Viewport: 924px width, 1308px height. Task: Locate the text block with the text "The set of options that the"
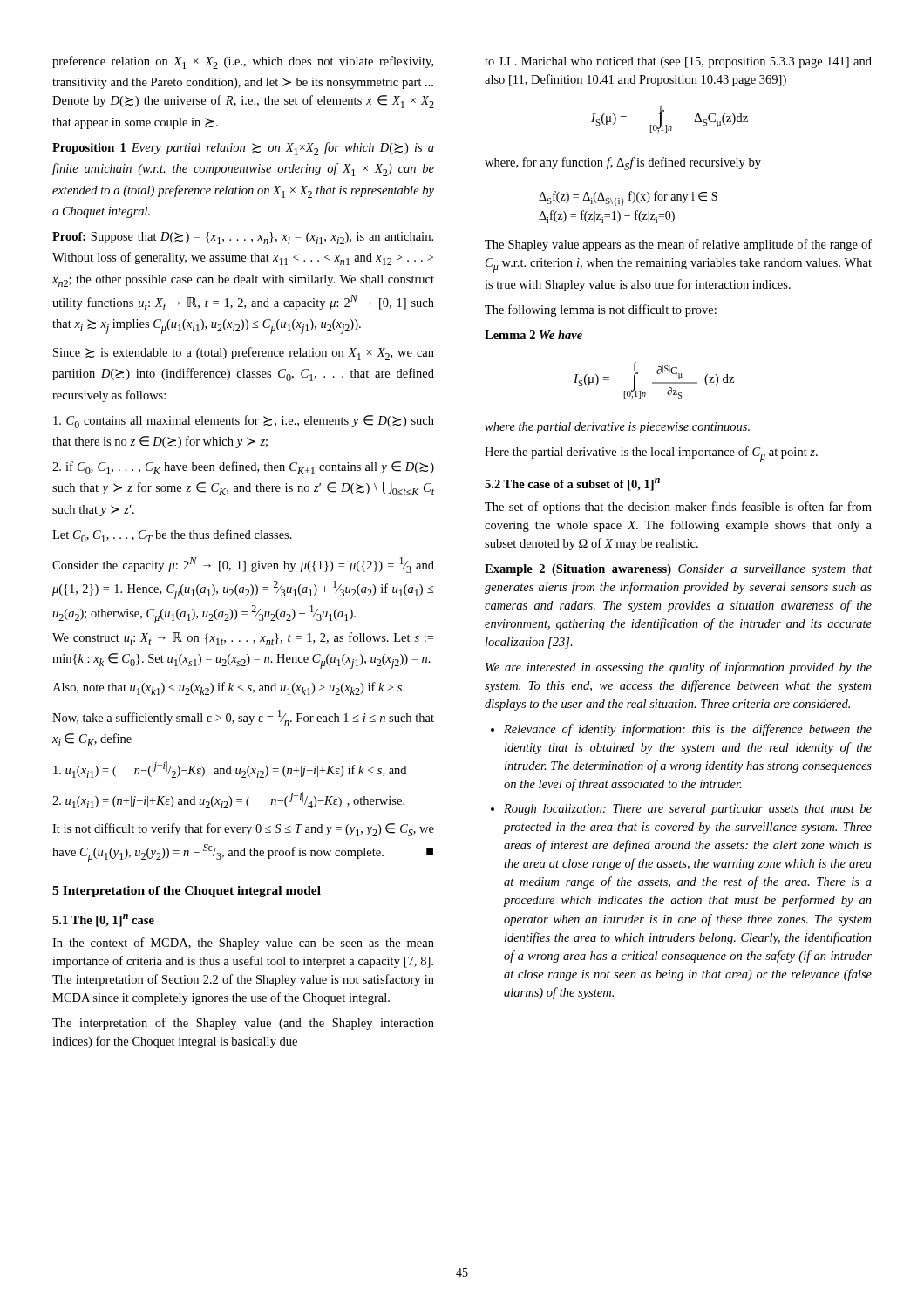(678, 526)
